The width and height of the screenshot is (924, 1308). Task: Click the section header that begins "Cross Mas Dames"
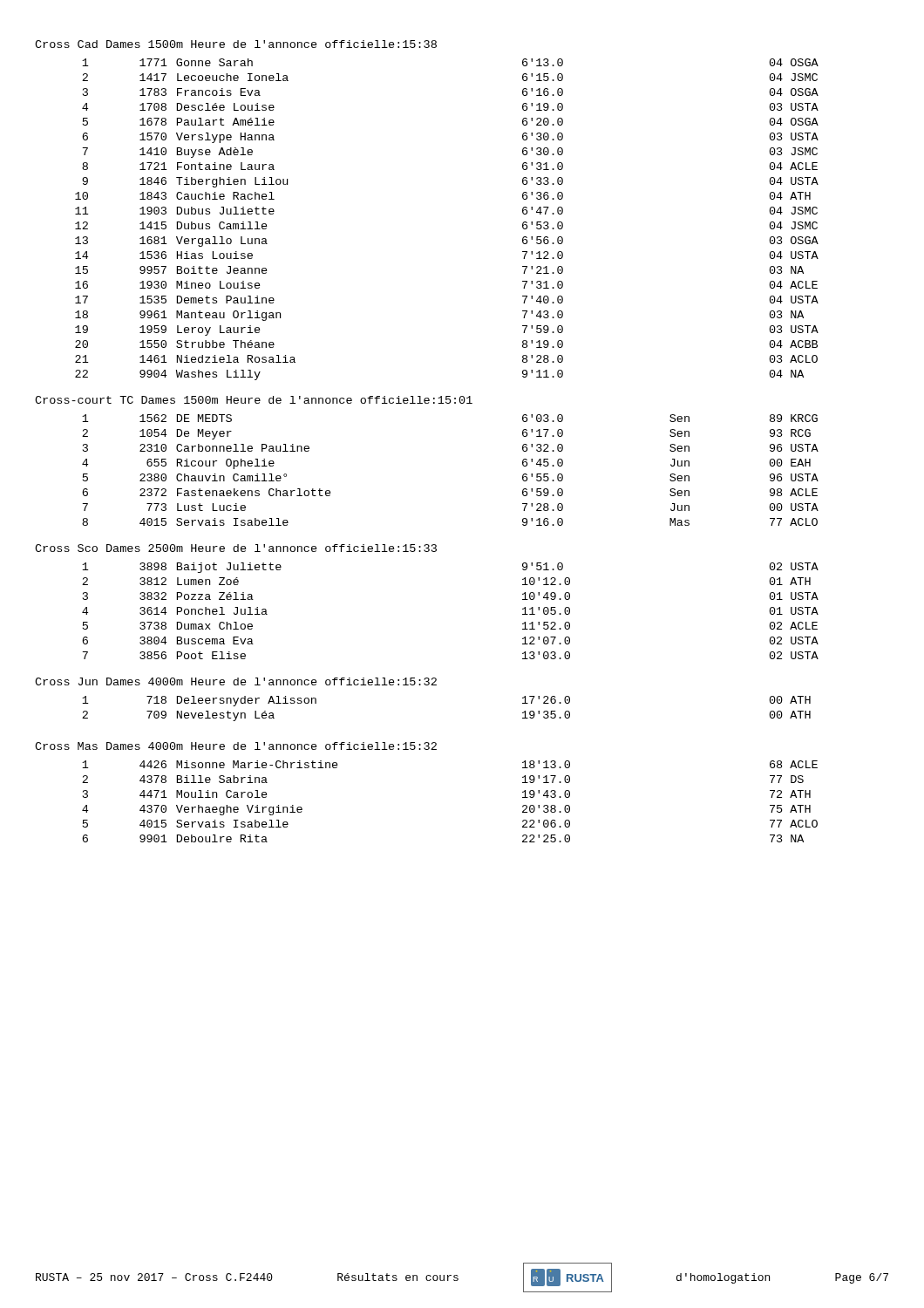[x=236, y=747]
